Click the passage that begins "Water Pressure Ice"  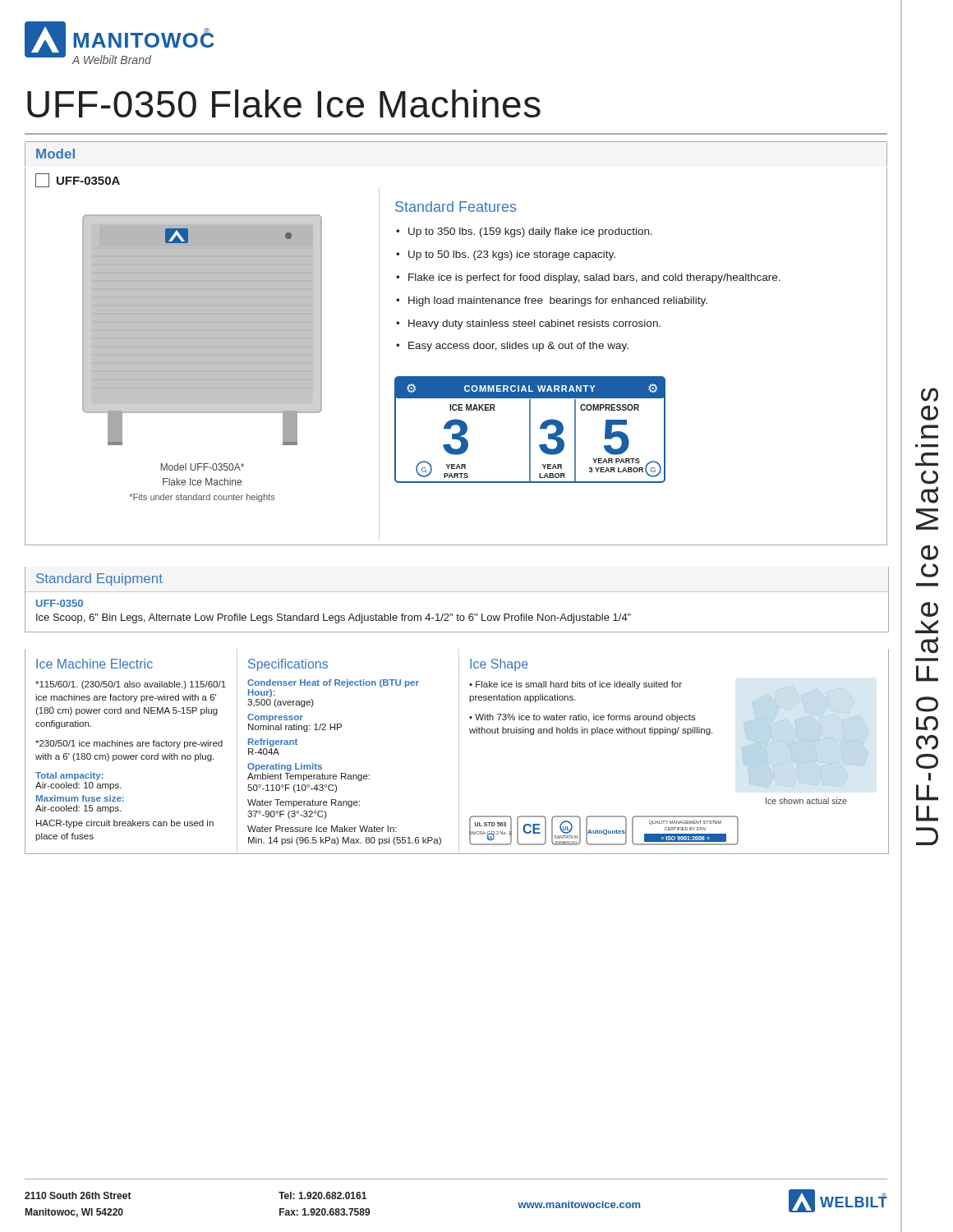point(322,829)
